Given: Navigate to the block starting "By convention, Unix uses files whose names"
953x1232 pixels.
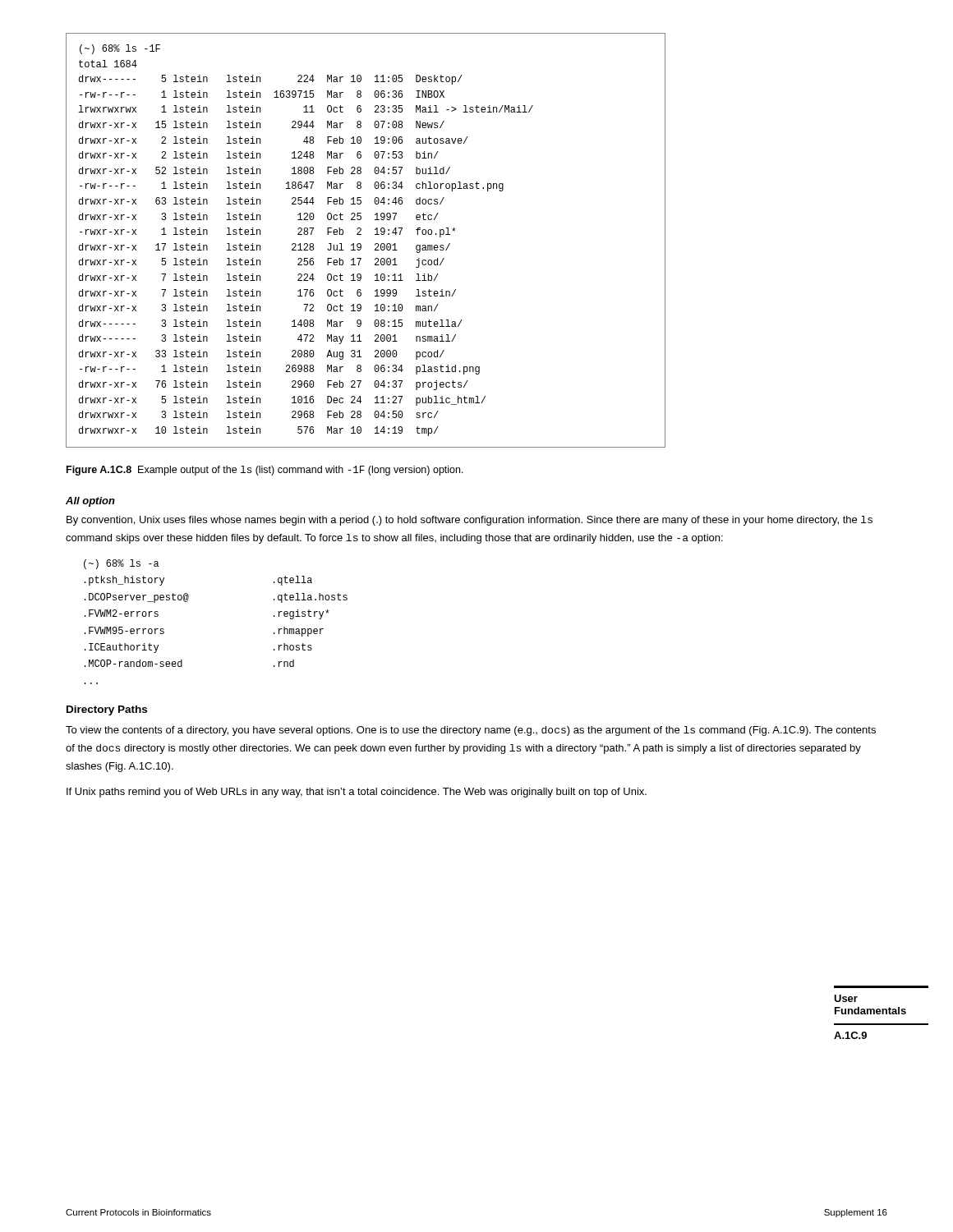Looking at the screenshot, I should (x=469, y=529).
